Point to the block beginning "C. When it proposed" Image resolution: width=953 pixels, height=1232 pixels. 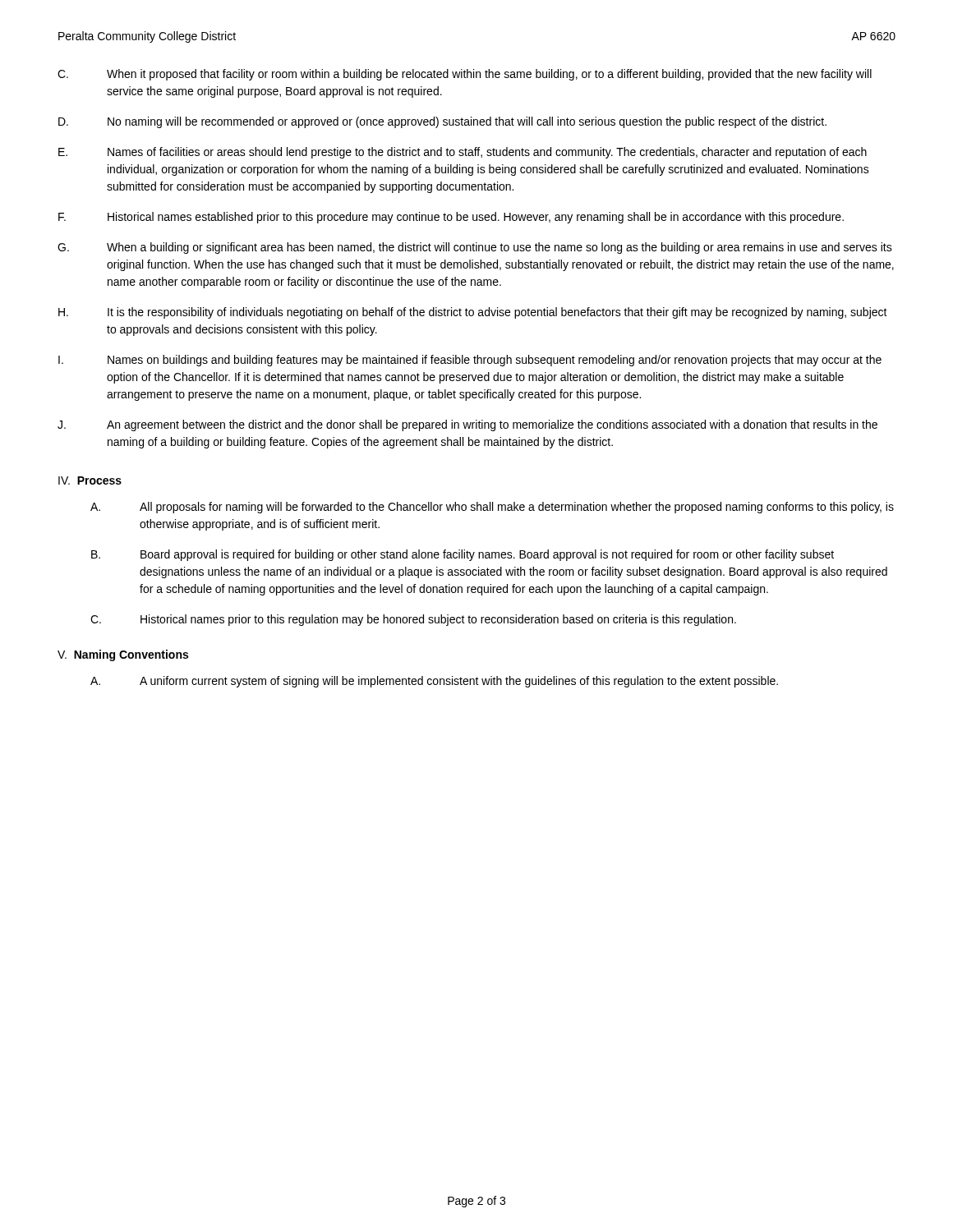pyautogui.click(x=476, y=83)
